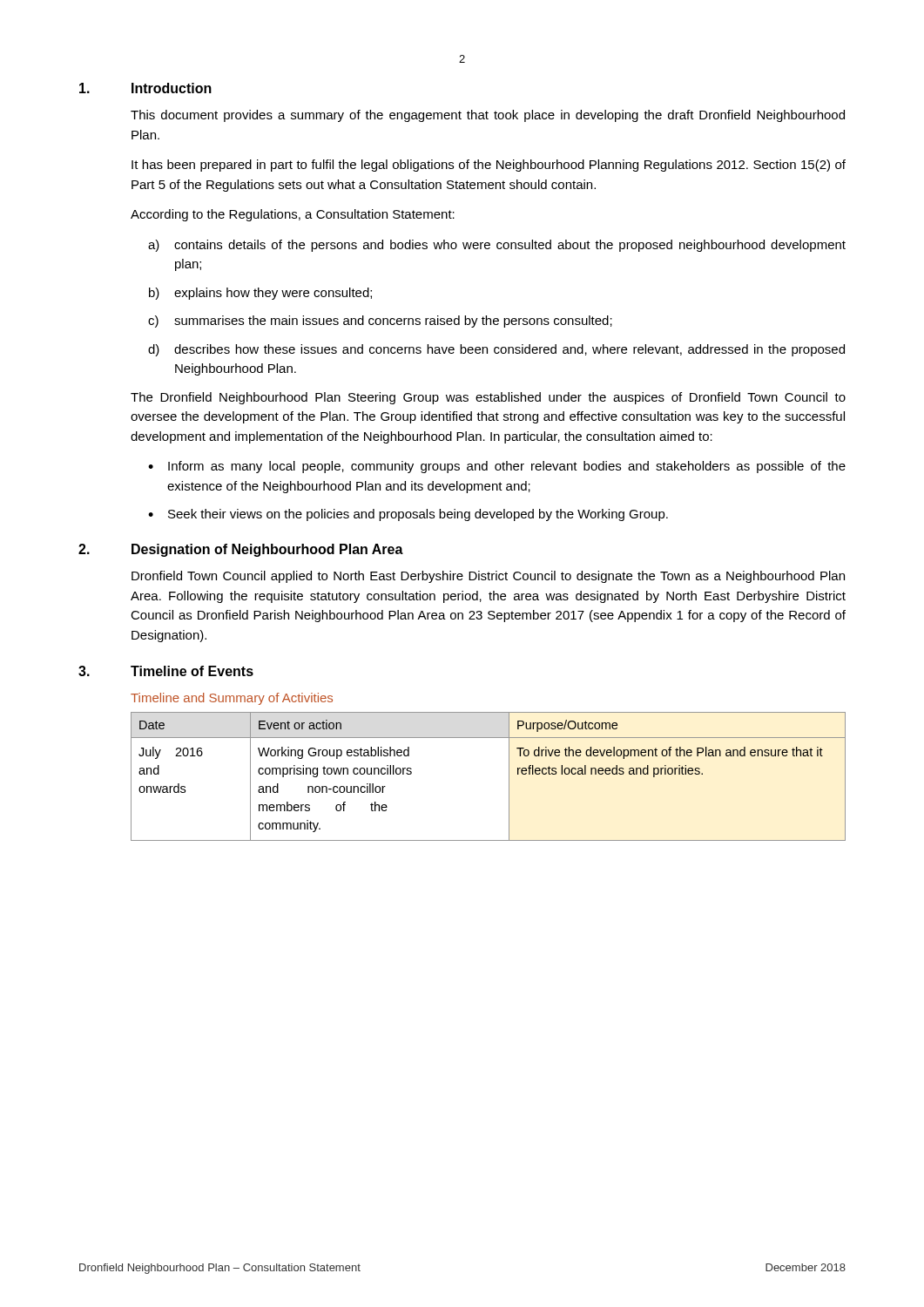Select the text starting "3. Timeline of Events"
The width and height of the screenshot is (924, 1307).
166,672
